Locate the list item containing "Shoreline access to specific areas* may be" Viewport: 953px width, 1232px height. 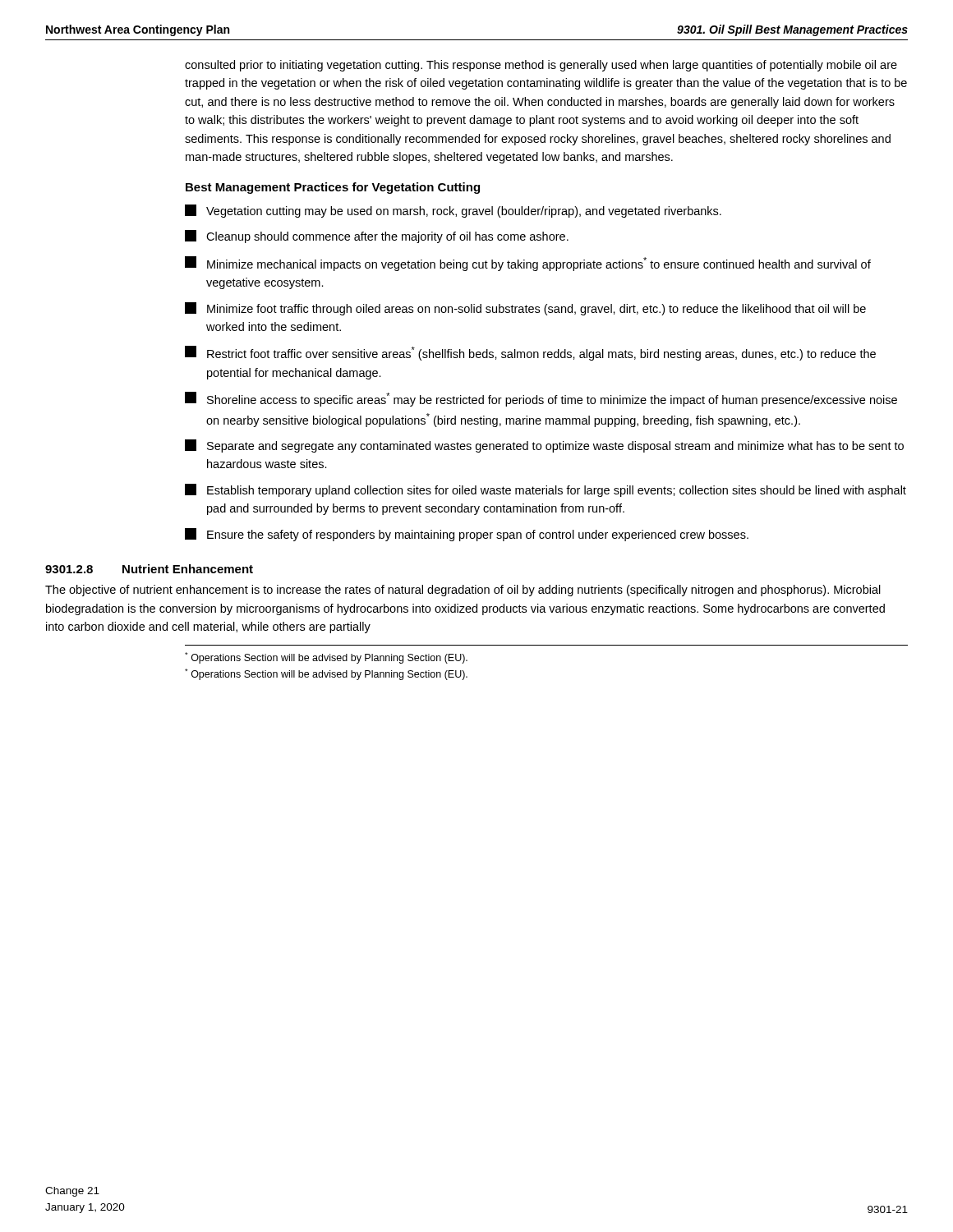pyautogui.click(x=546, y=409)
